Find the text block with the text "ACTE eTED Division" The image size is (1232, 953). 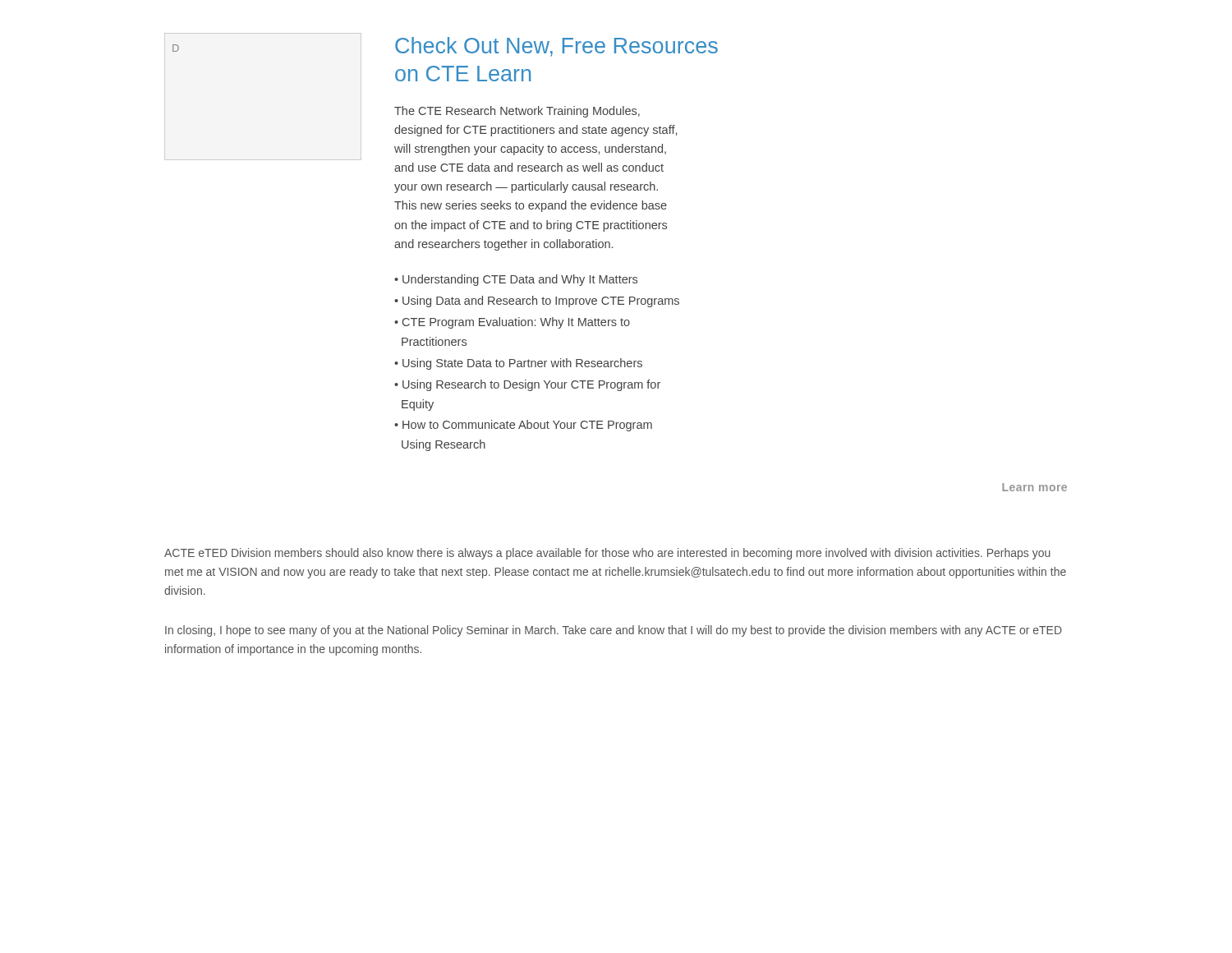(615, 572)
